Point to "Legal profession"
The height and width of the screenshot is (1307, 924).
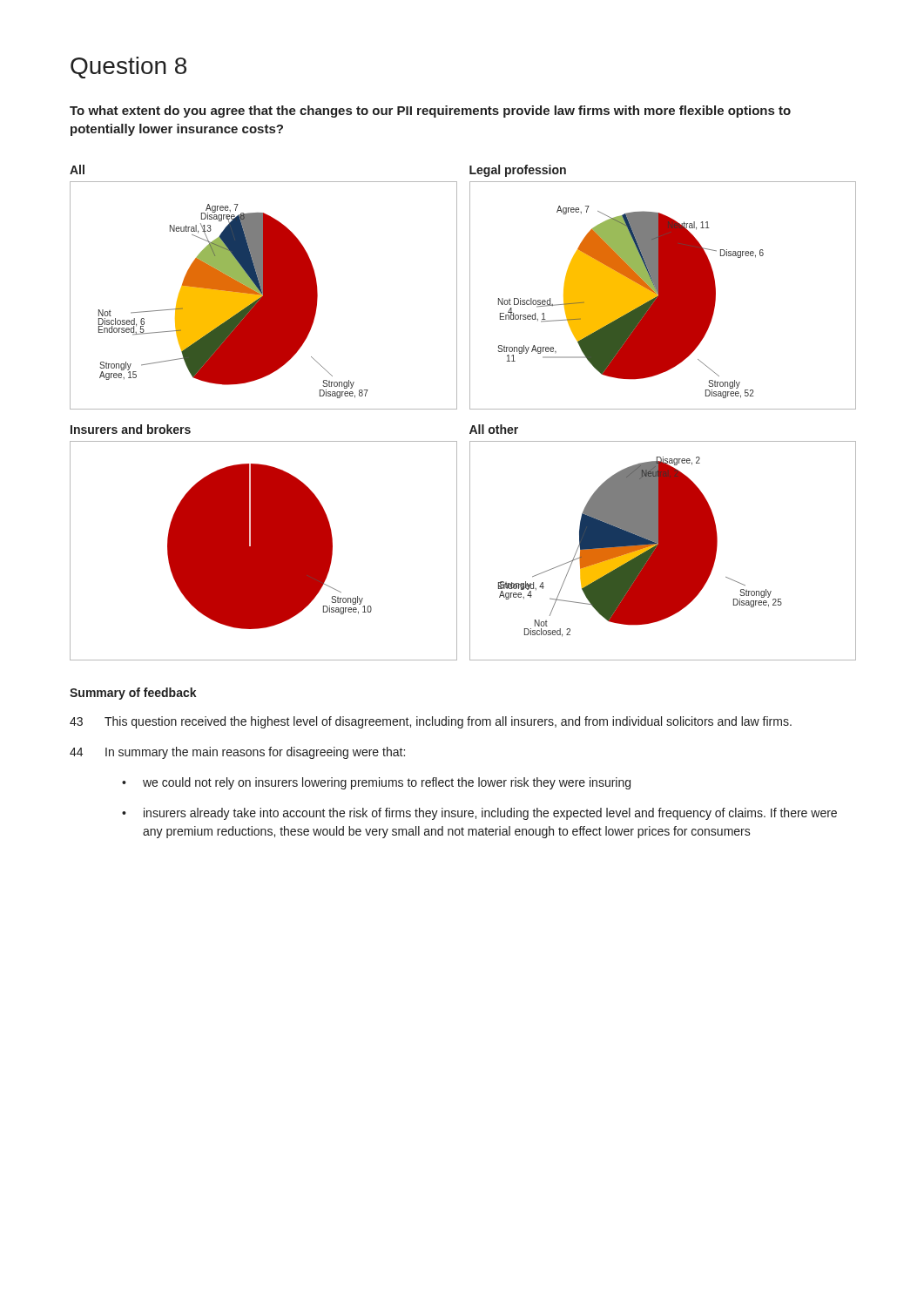[518, 170]
